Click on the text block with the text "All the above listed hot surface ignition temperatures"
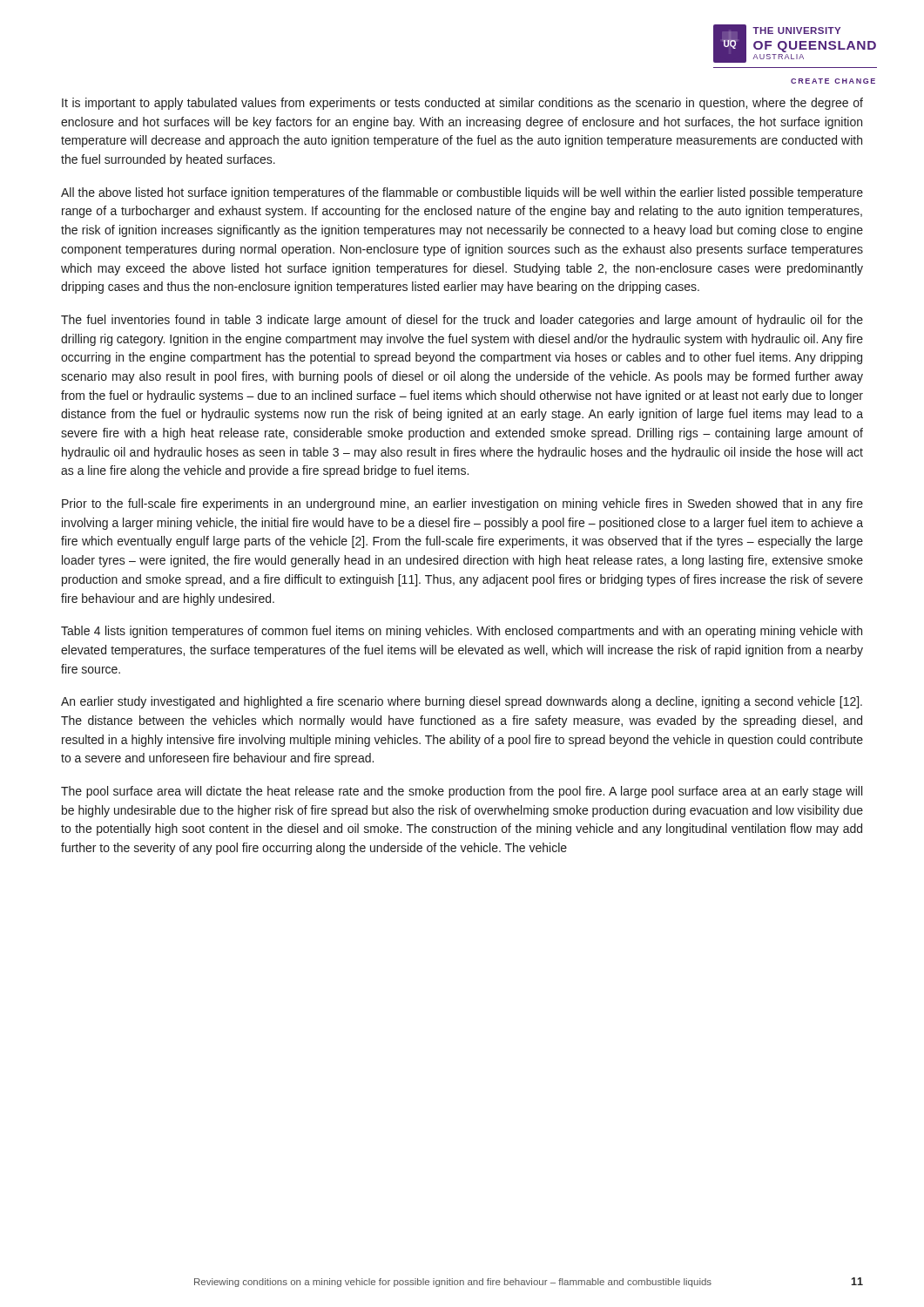 462,240
